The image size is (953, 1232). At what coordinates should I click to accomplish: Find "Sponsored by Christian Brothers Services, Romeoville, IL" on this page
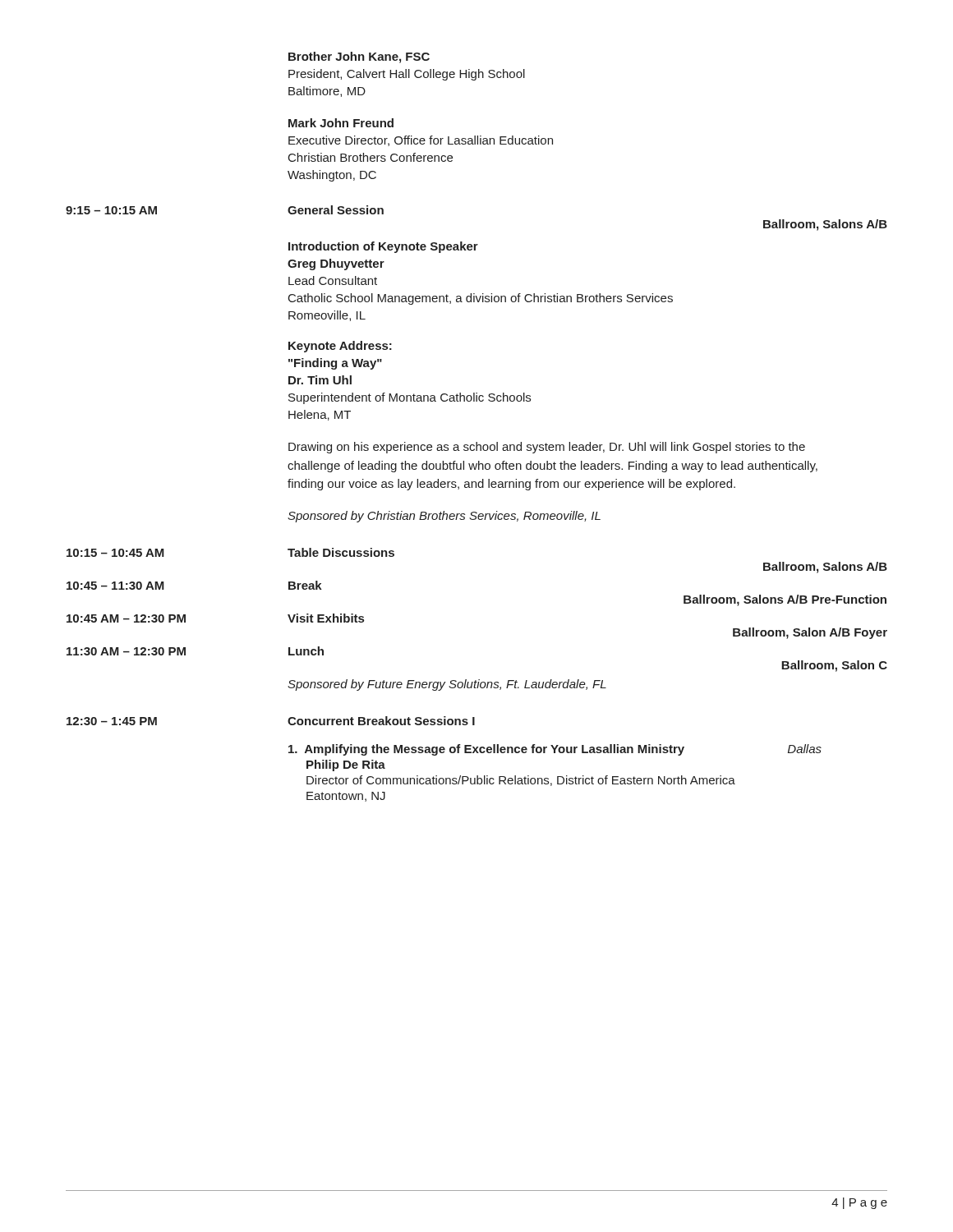coord(444,515)
